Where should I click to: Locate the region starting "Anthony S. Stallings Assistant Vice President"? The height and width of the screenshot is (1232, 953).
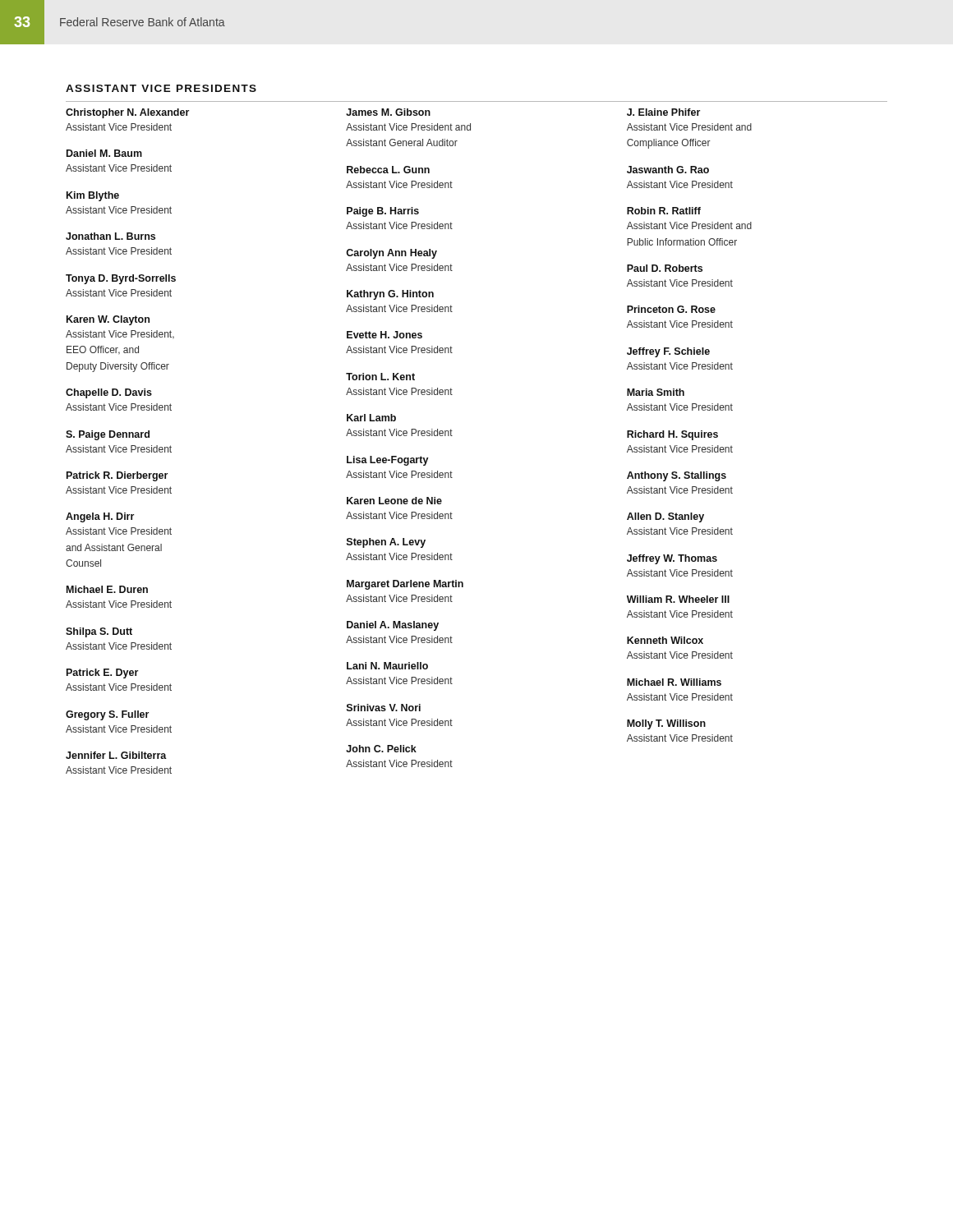[x=677, y=476]
